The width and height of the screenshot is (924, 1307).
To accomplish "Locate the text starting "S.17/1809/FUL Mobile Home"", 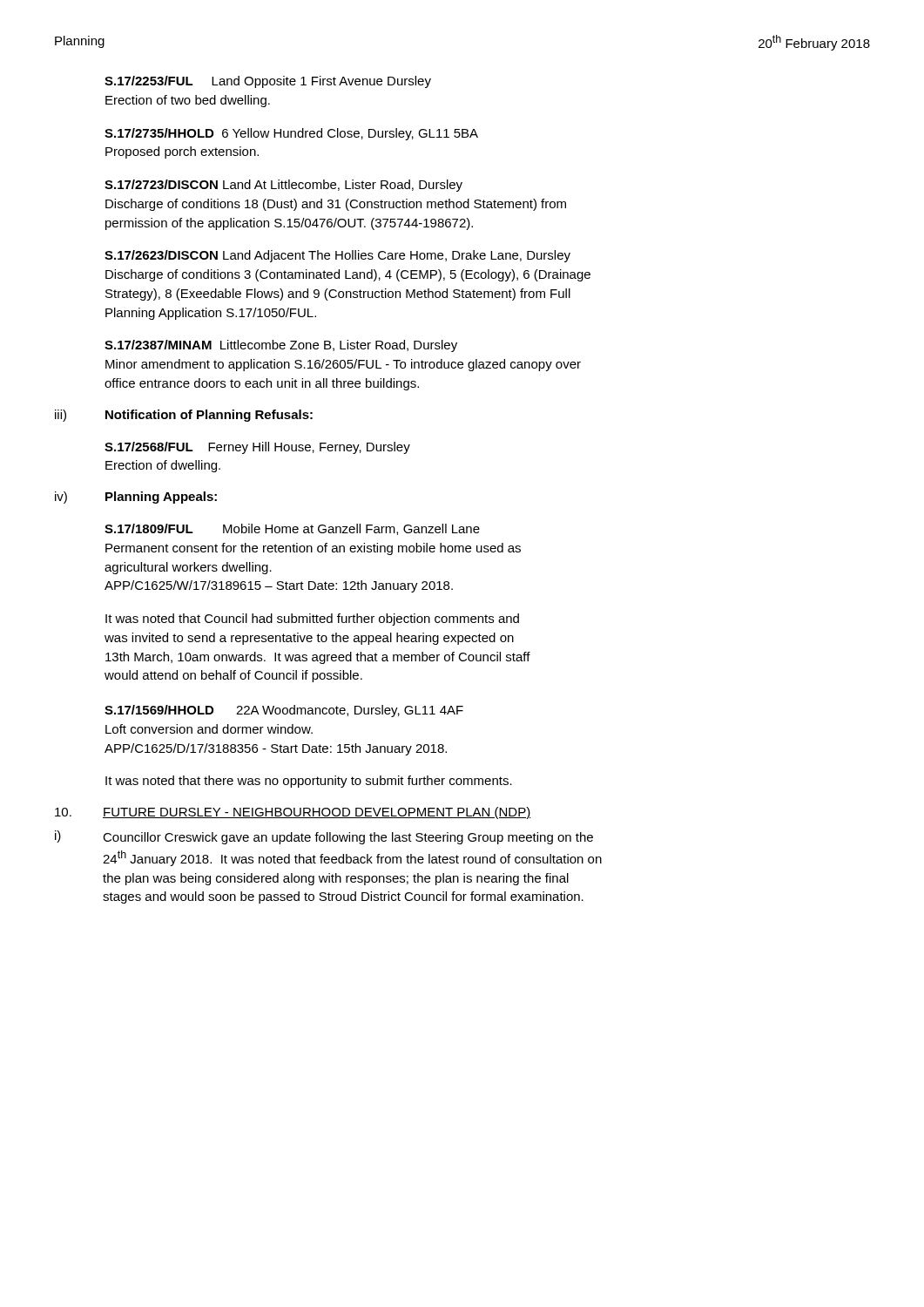I will pos(487,557).
